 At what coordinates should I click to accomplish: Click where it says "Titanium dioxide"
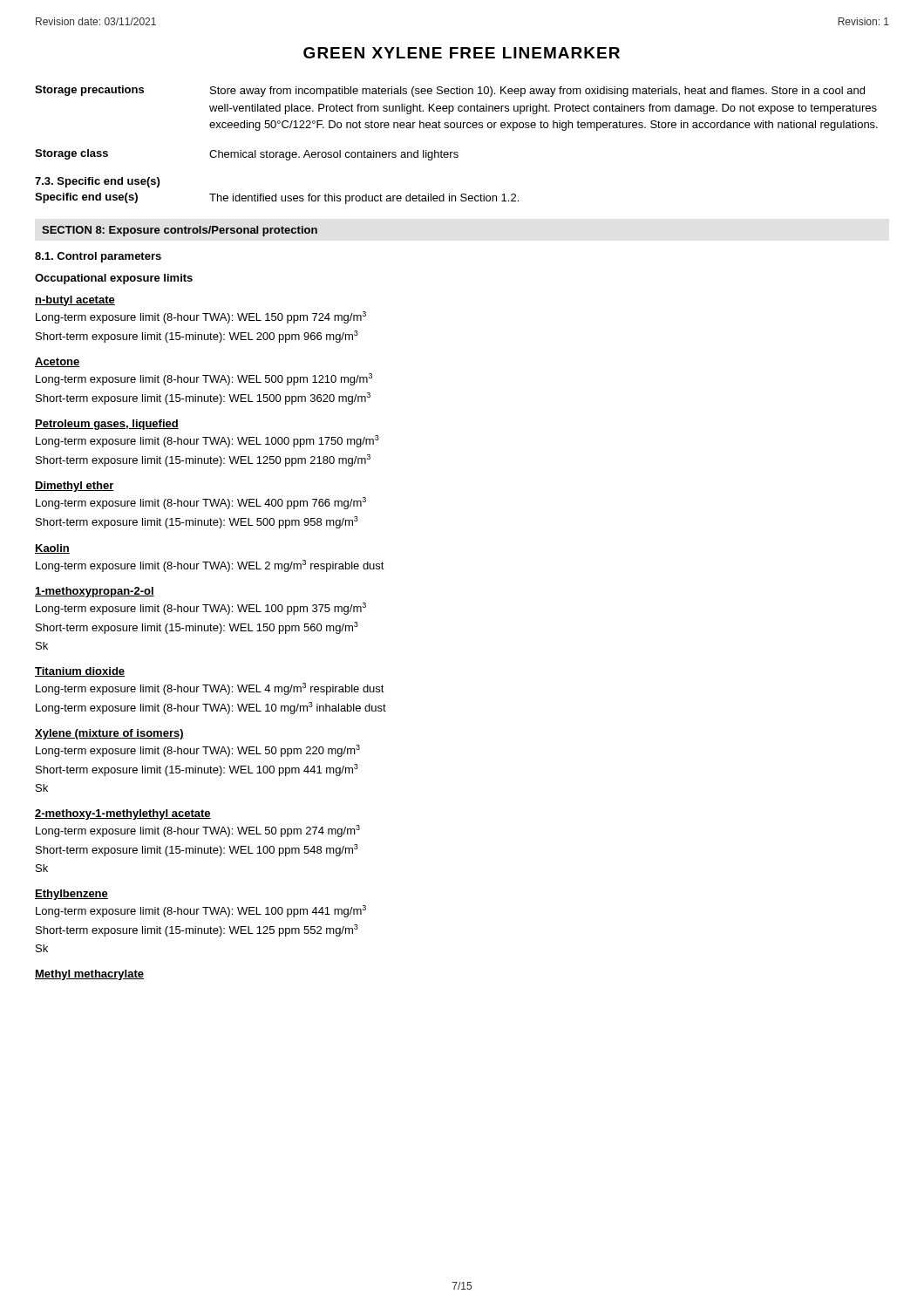coord(80,671)
